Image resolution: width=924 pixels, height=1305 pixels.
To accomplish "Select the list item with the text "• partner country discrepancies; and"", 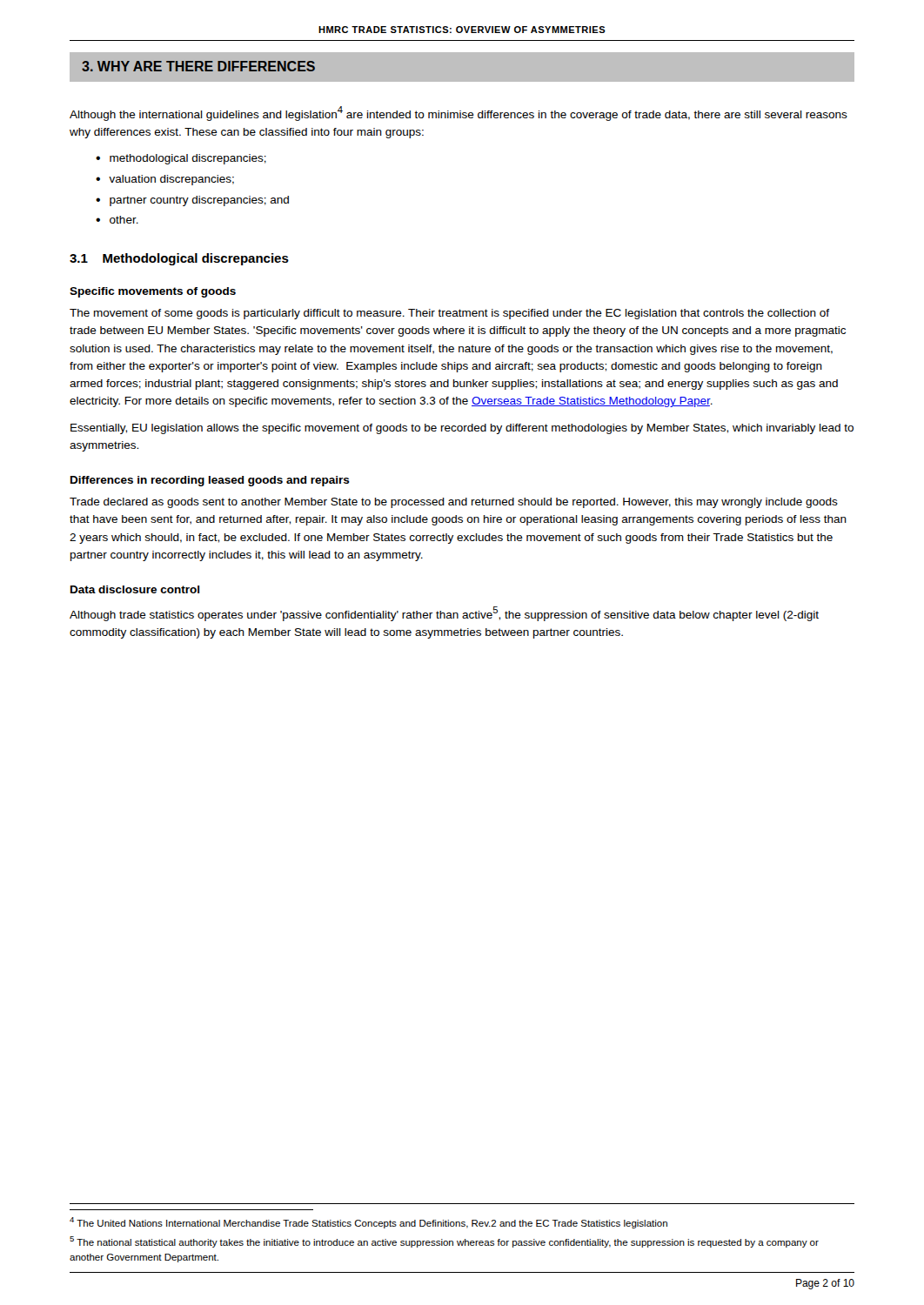I will tap(193, 200).
